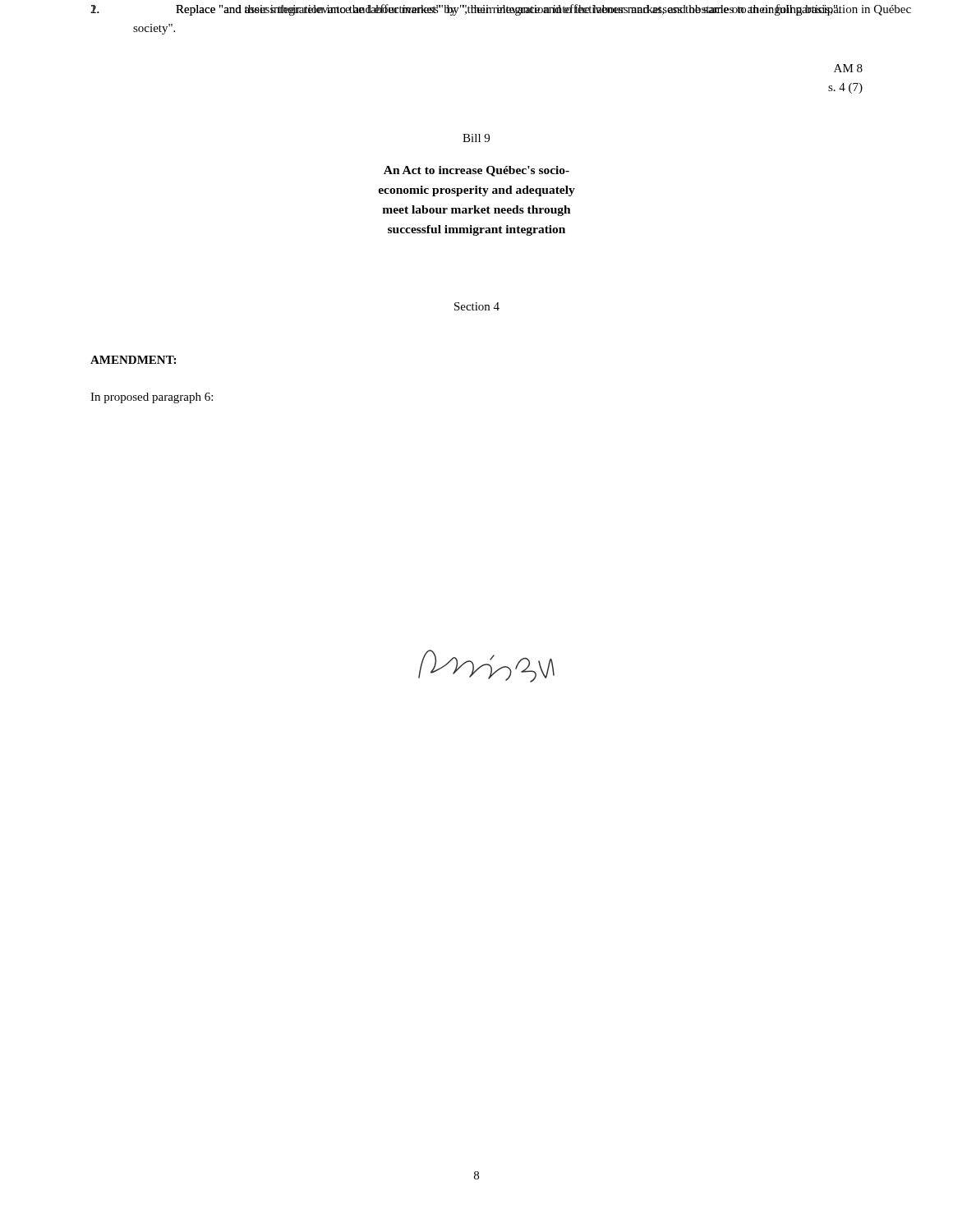953x1232 pixels.
Task: Click on the element starting "Bill 9"
Action: [x=476, y=138]
